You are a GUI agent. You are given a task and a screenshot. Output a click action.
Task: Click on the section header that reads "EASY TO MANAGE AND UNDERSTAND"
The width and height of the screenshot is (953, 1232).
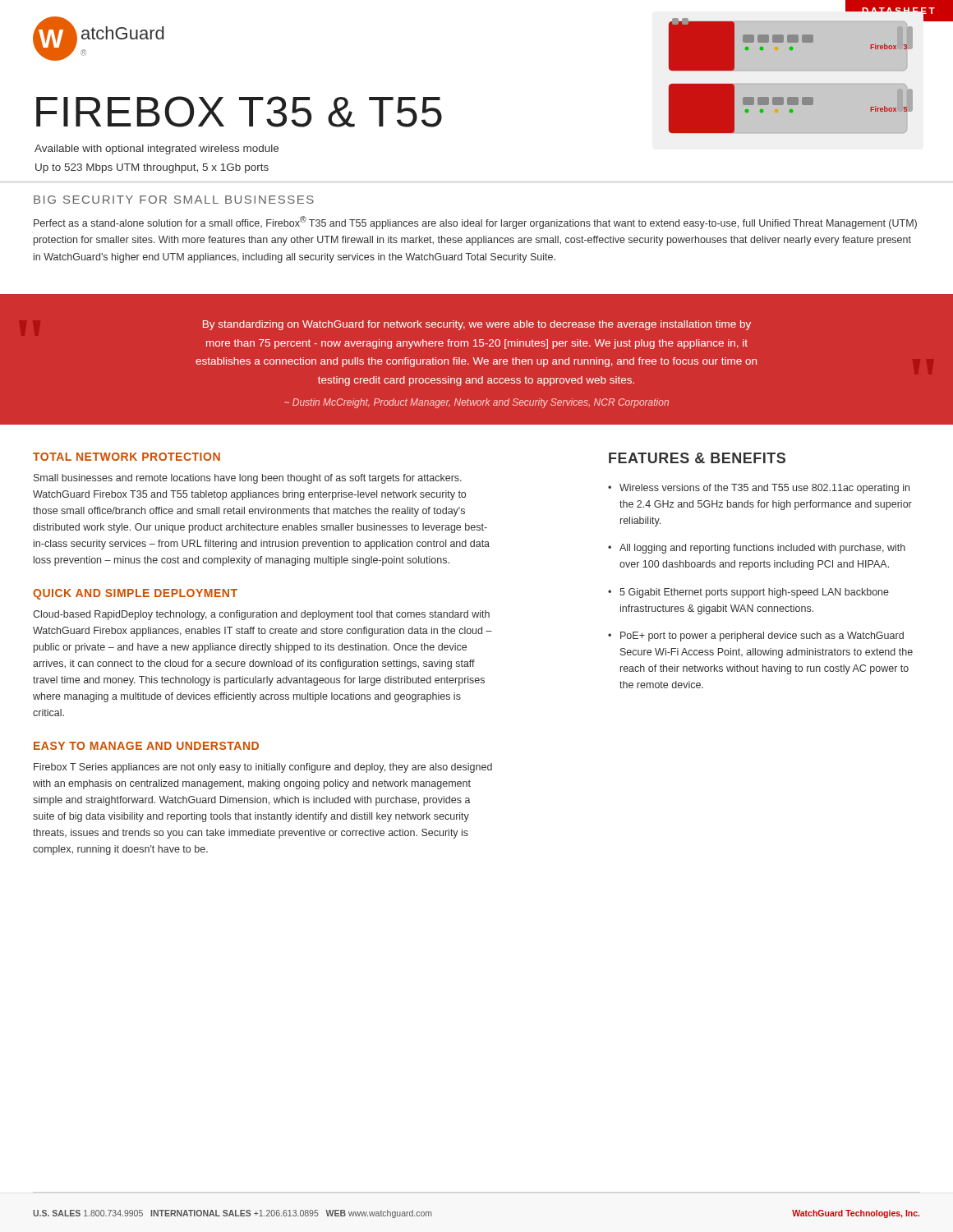tap(263, 746)
